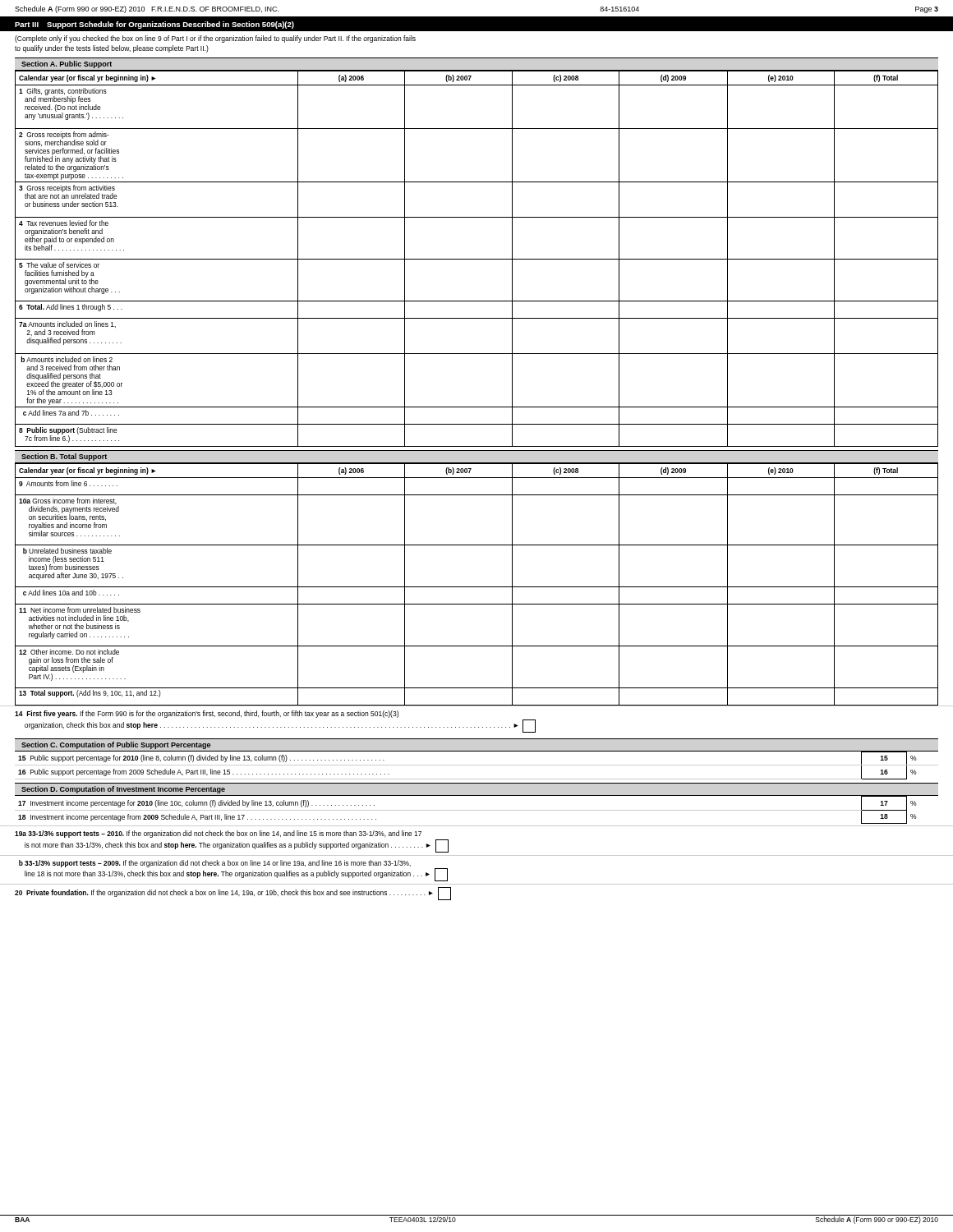The image size is (953, 1232).
Task: Point to the block starting "Section D. Computation of Investment"
Action: click(123, 789)
